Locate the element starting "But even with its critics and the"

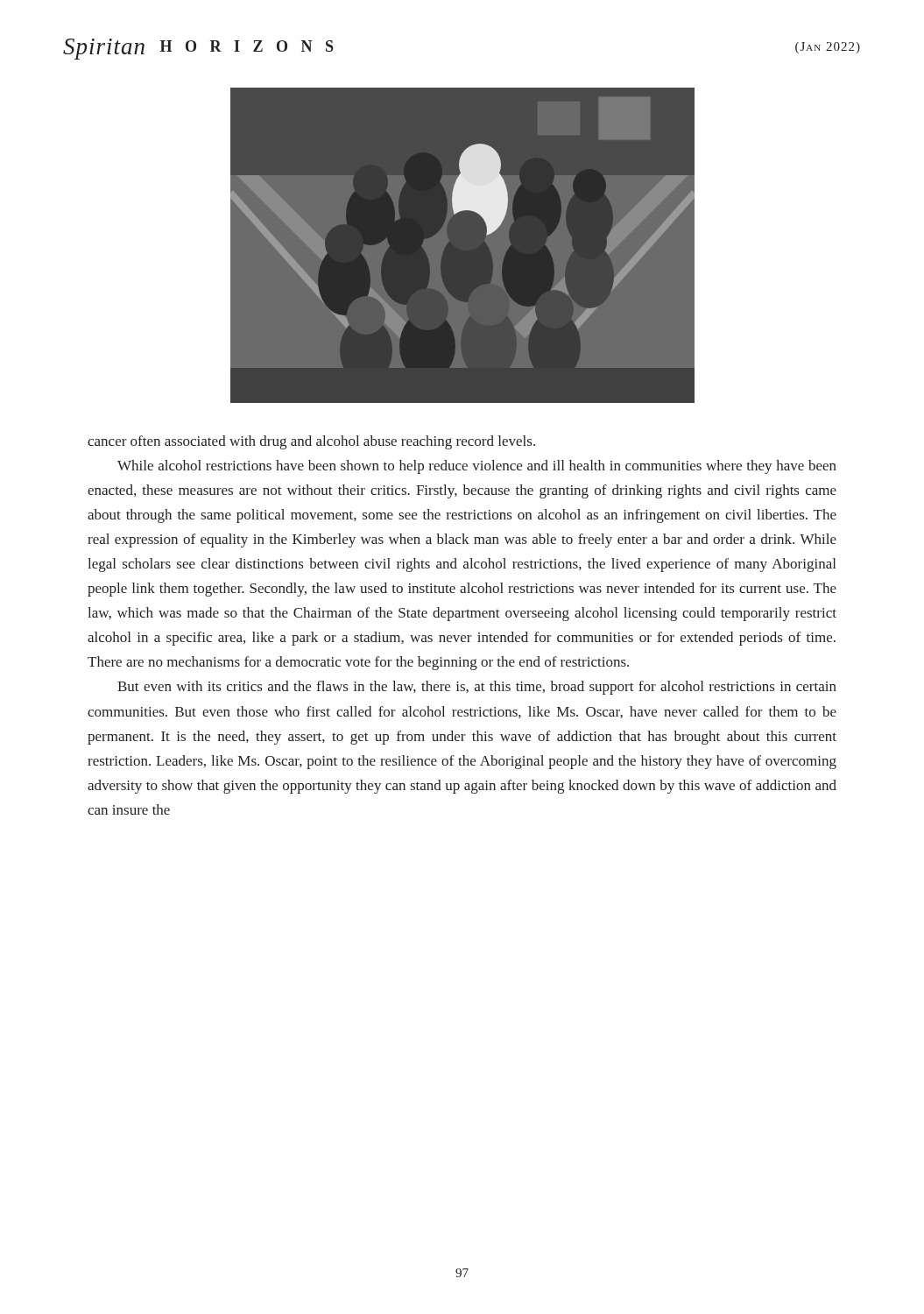[x=462, y=748]
